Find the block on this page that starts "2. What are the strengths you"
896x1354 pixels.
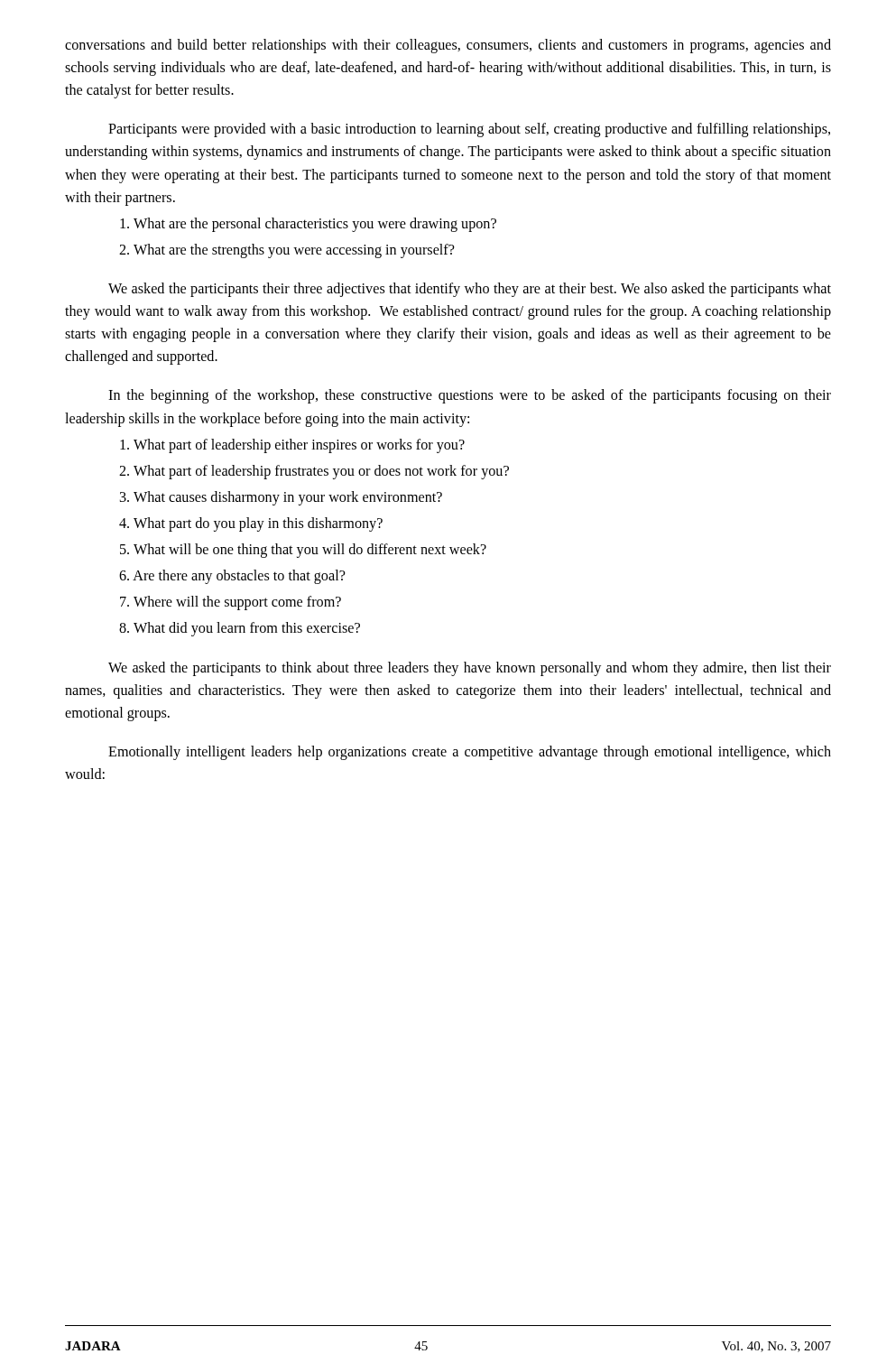point(287,250)
